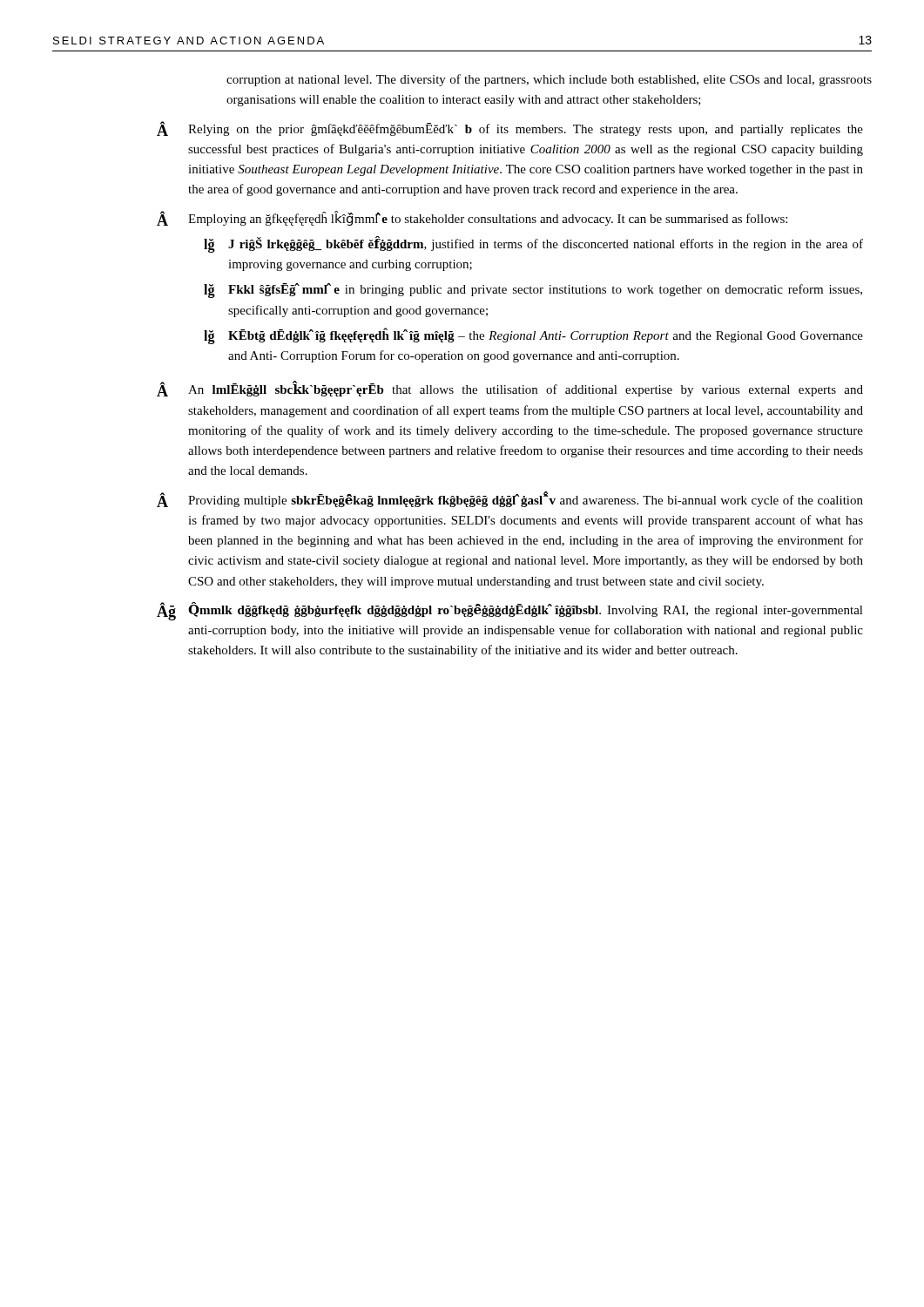Locate the list item containing "Â Providing multiple sbkrĒbęğê̂kağ lnmlęęğrk fkĝbęğêğ dġğl ̂ġasl`̂̂v"

pos(510,541)
